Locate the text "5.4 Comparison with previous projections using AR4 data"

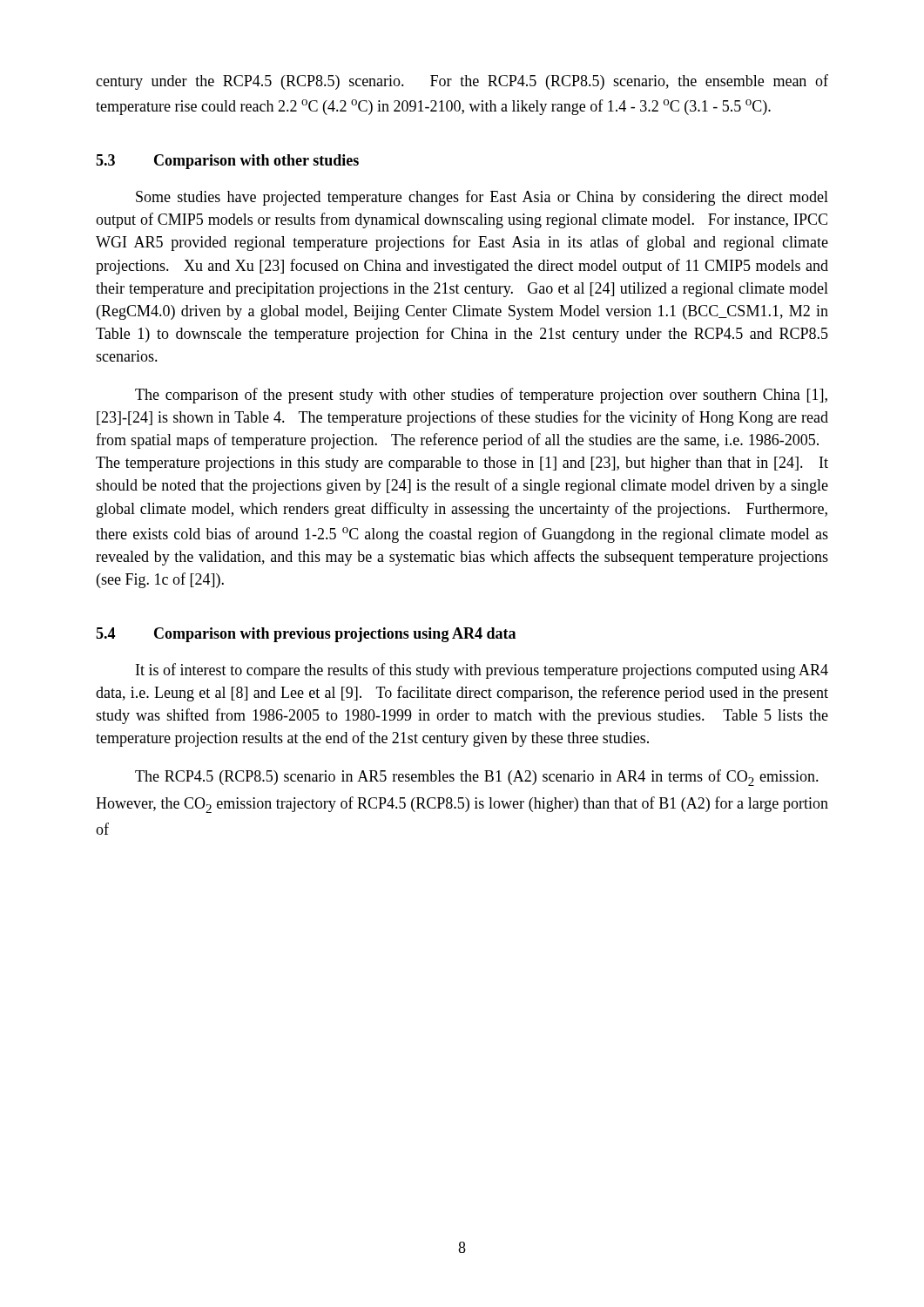tap(306, 633)
